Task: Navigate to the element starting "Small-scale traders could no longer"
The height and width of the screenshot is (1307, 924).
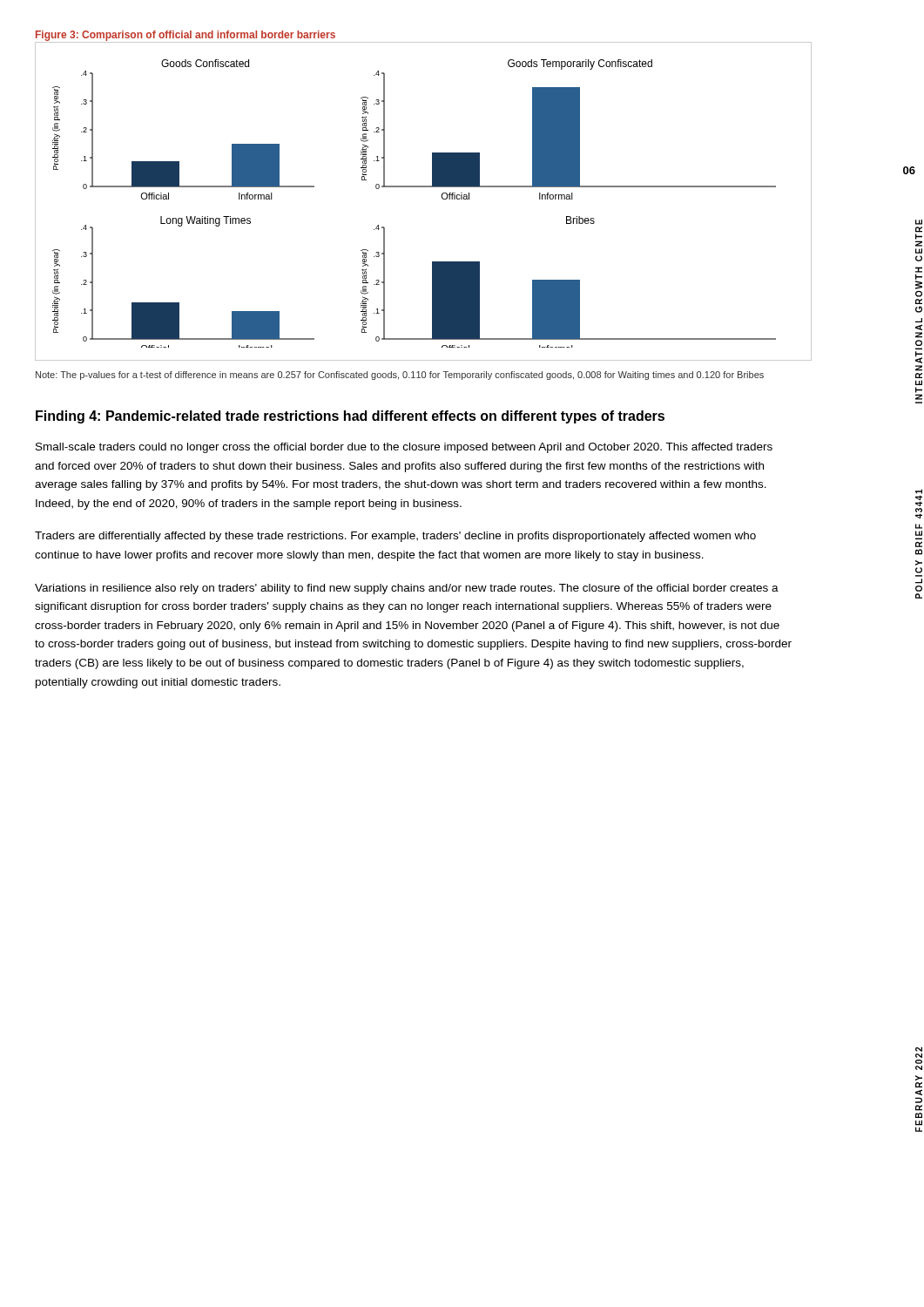Action: [414, 475]
